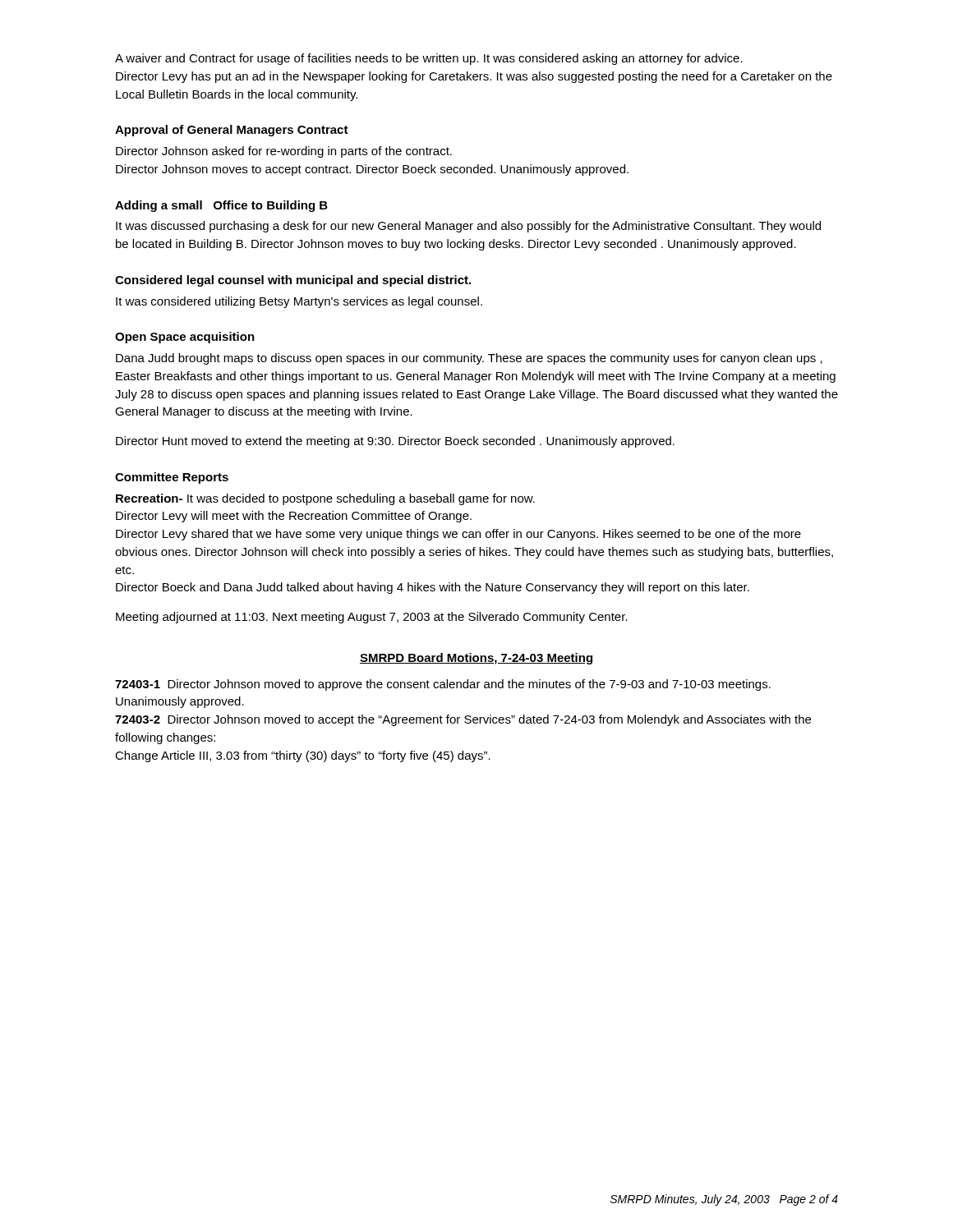Click the passage that begins "Director Hunt moved to extend the meeting at"
953x1232 pixels.
tap(395, 441)
